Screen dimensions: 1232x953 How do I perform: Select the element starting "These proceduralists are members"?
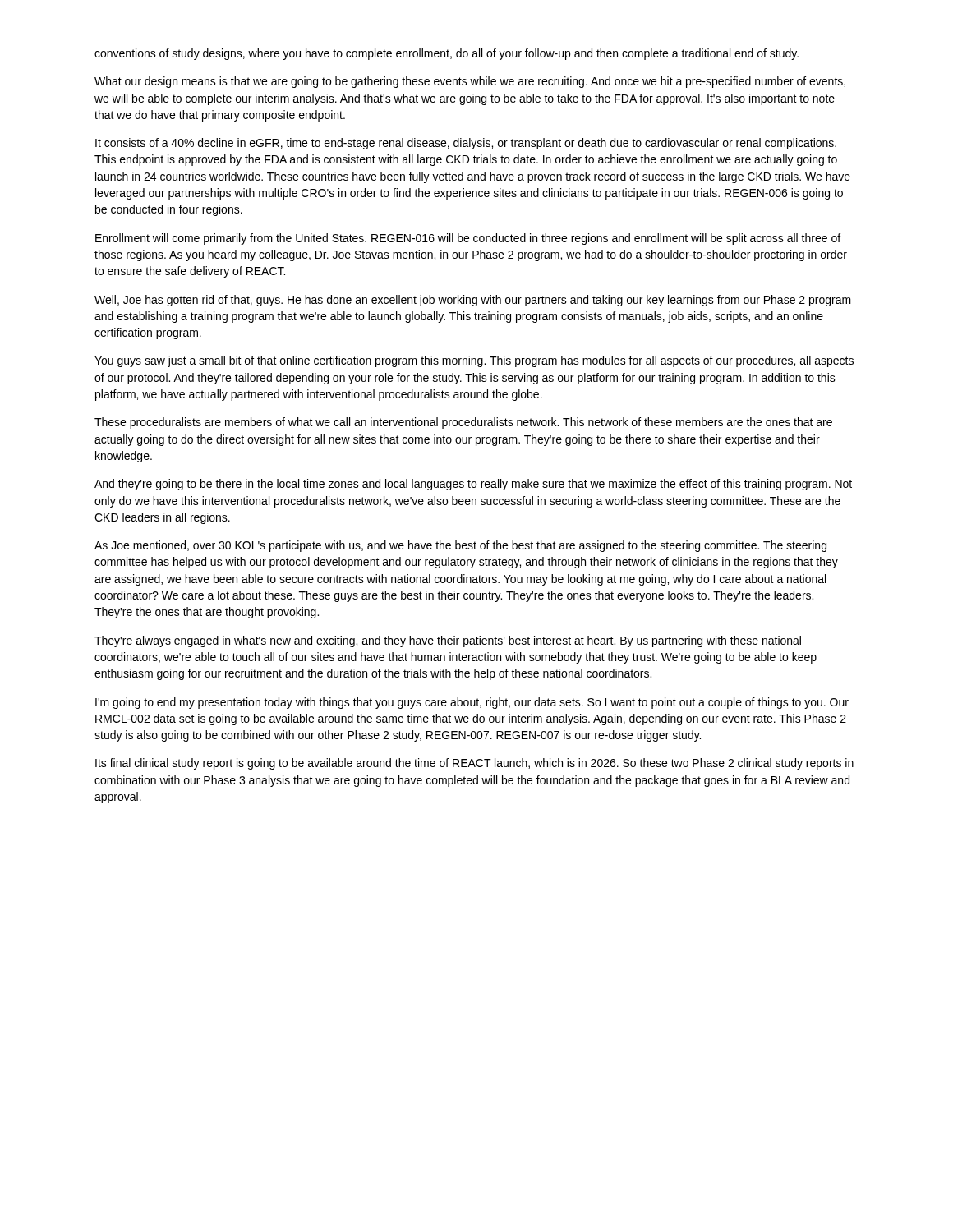pyautogui.click(x=464, y=439)
